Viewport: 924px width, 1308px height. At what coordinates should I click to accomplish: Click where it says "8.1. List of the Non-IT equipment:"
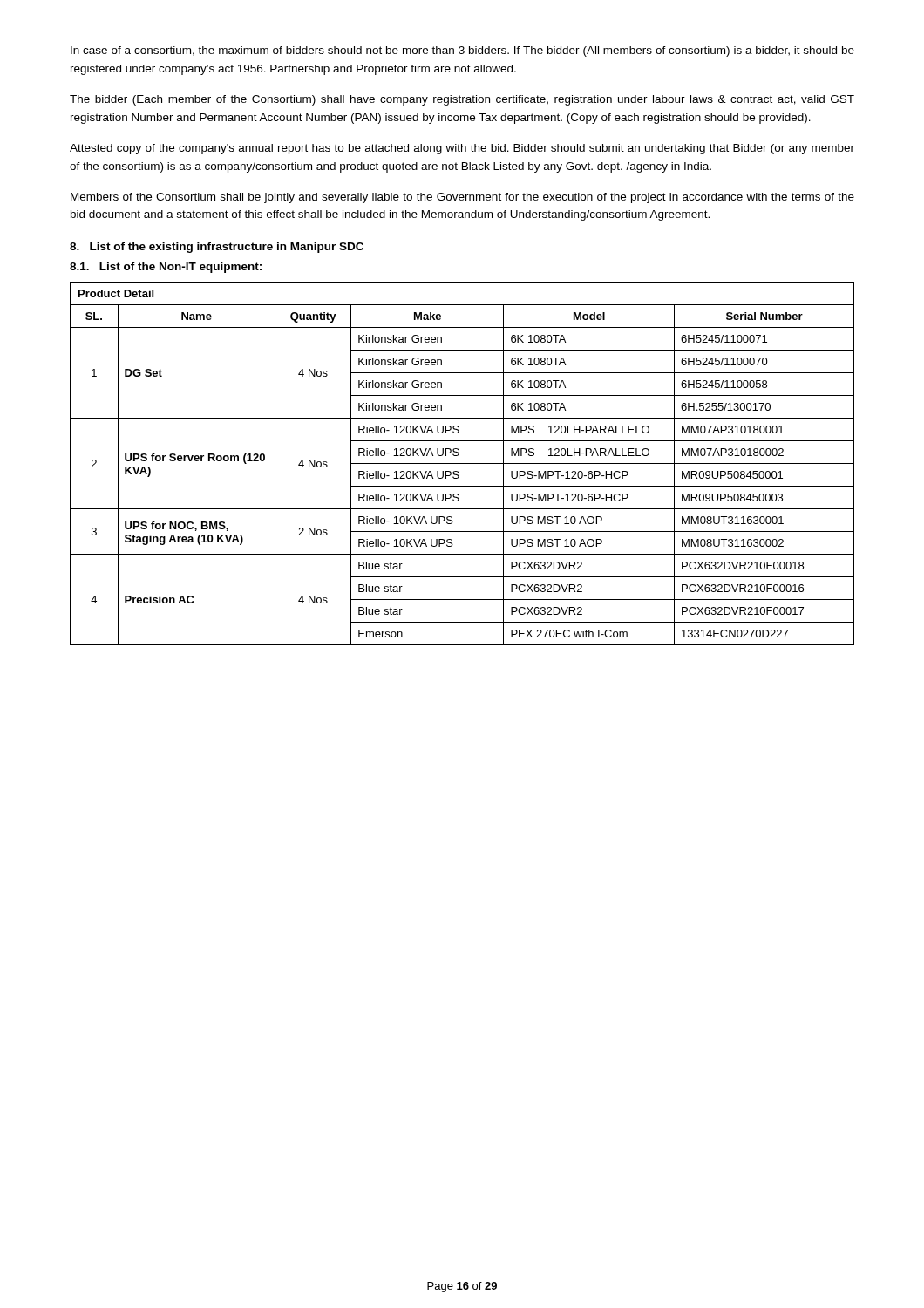click(x=166, y=267)
